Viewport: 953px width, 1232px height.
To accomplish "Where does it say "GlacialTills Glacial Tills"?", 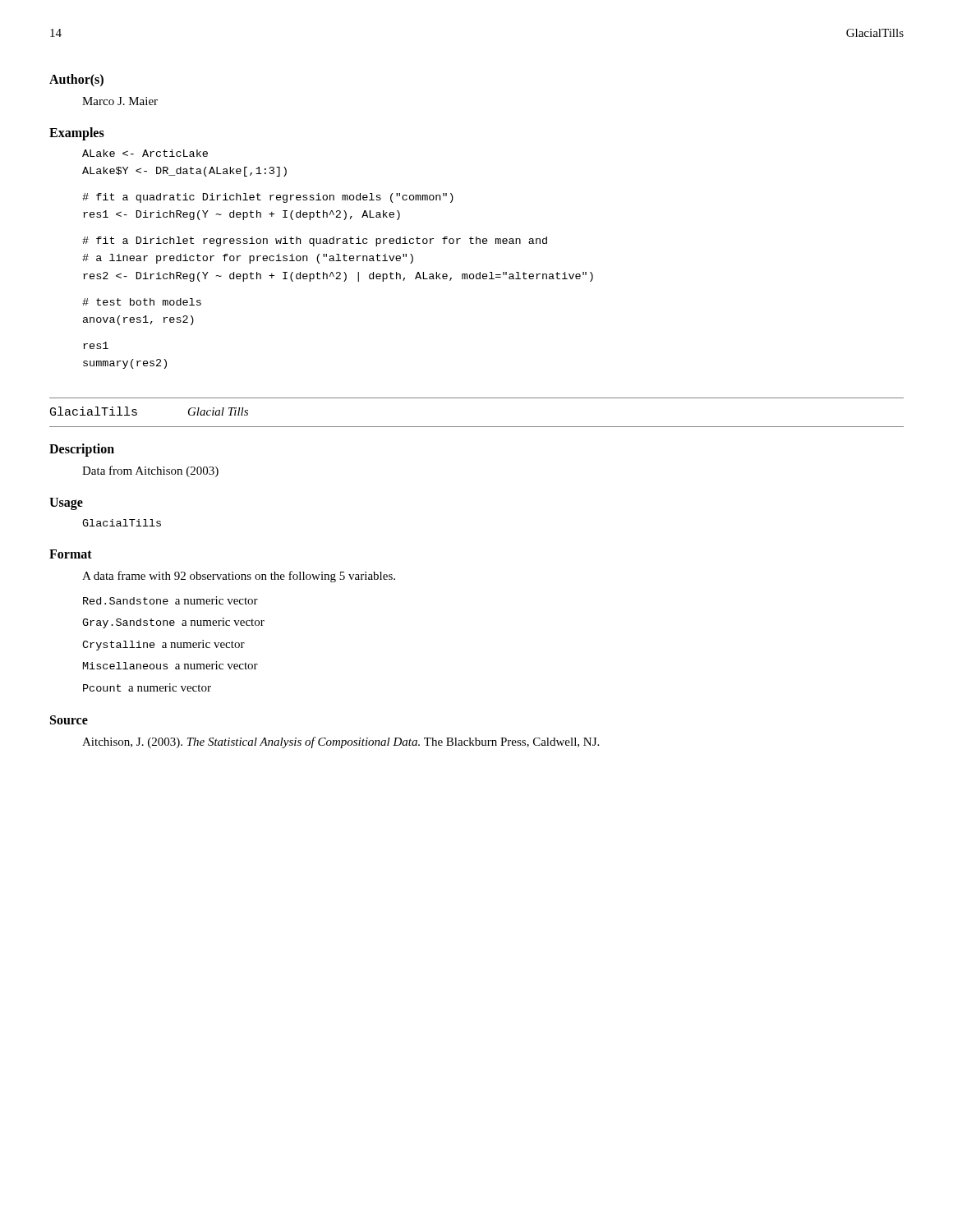I will click(91, 410).
